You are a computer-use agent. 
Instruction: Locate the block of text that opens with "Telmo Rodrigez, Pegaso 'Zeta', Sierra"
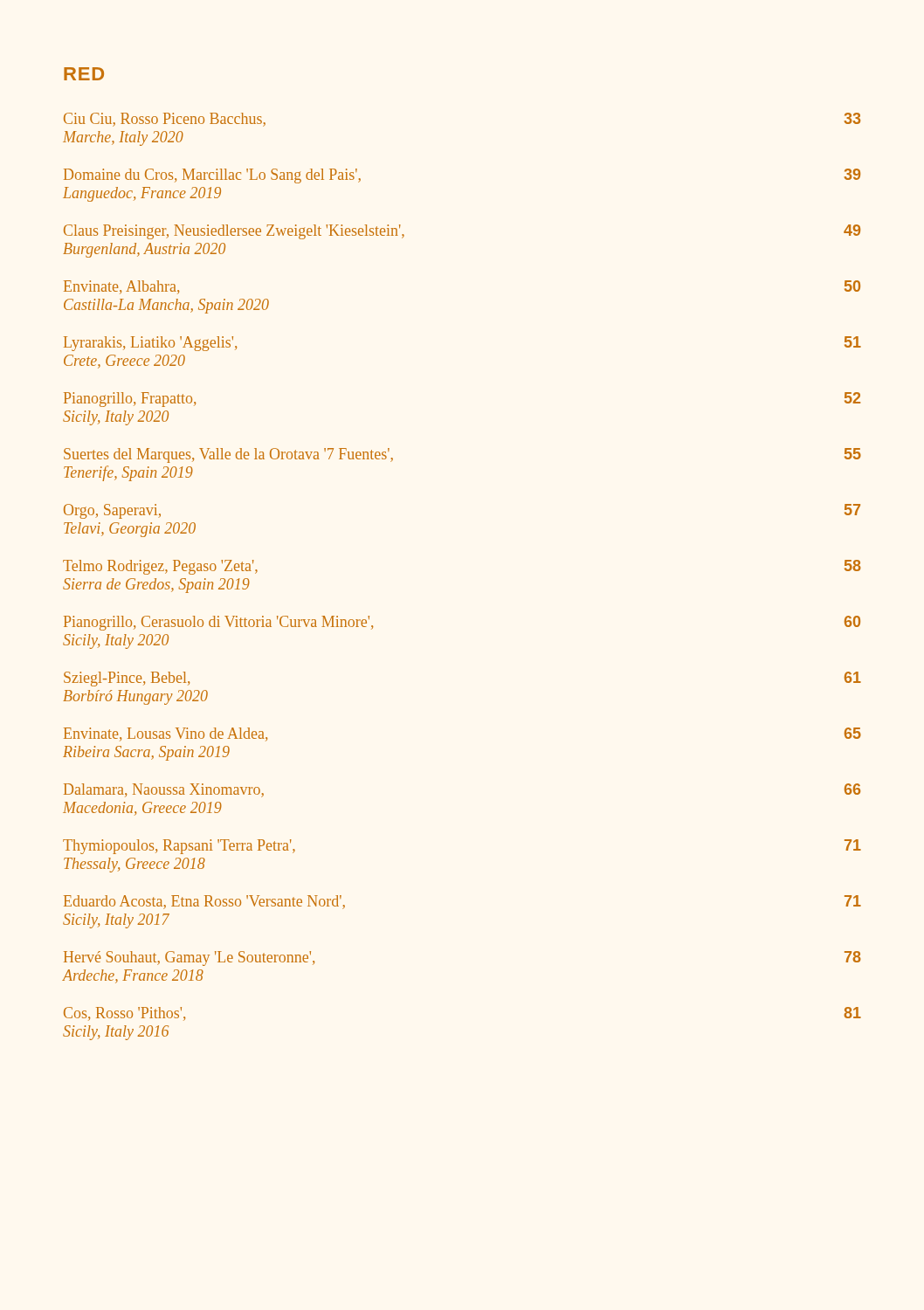point(161,567)
